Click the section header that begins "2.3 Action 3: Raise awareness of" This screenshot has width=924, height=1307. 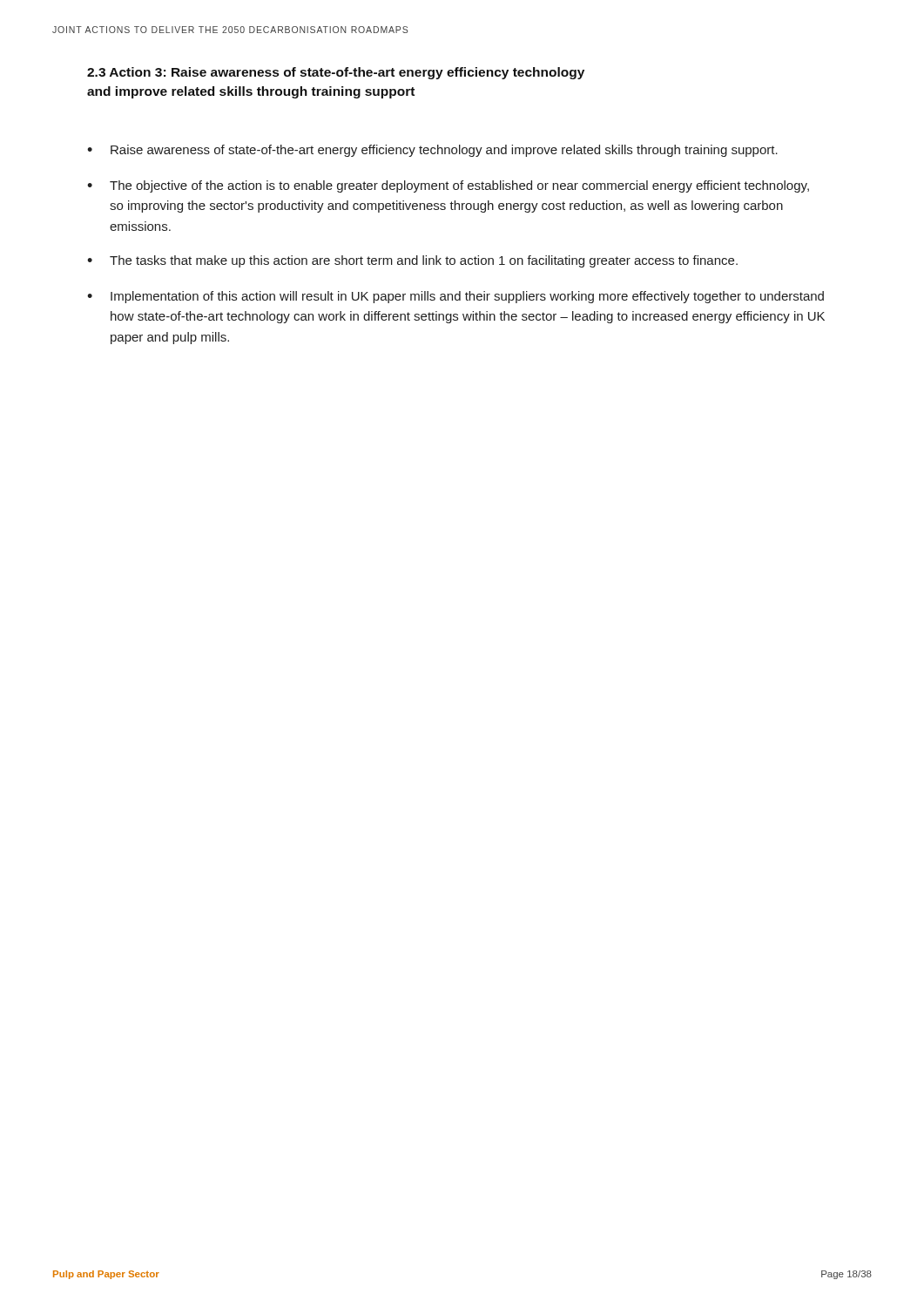(336, 82)
